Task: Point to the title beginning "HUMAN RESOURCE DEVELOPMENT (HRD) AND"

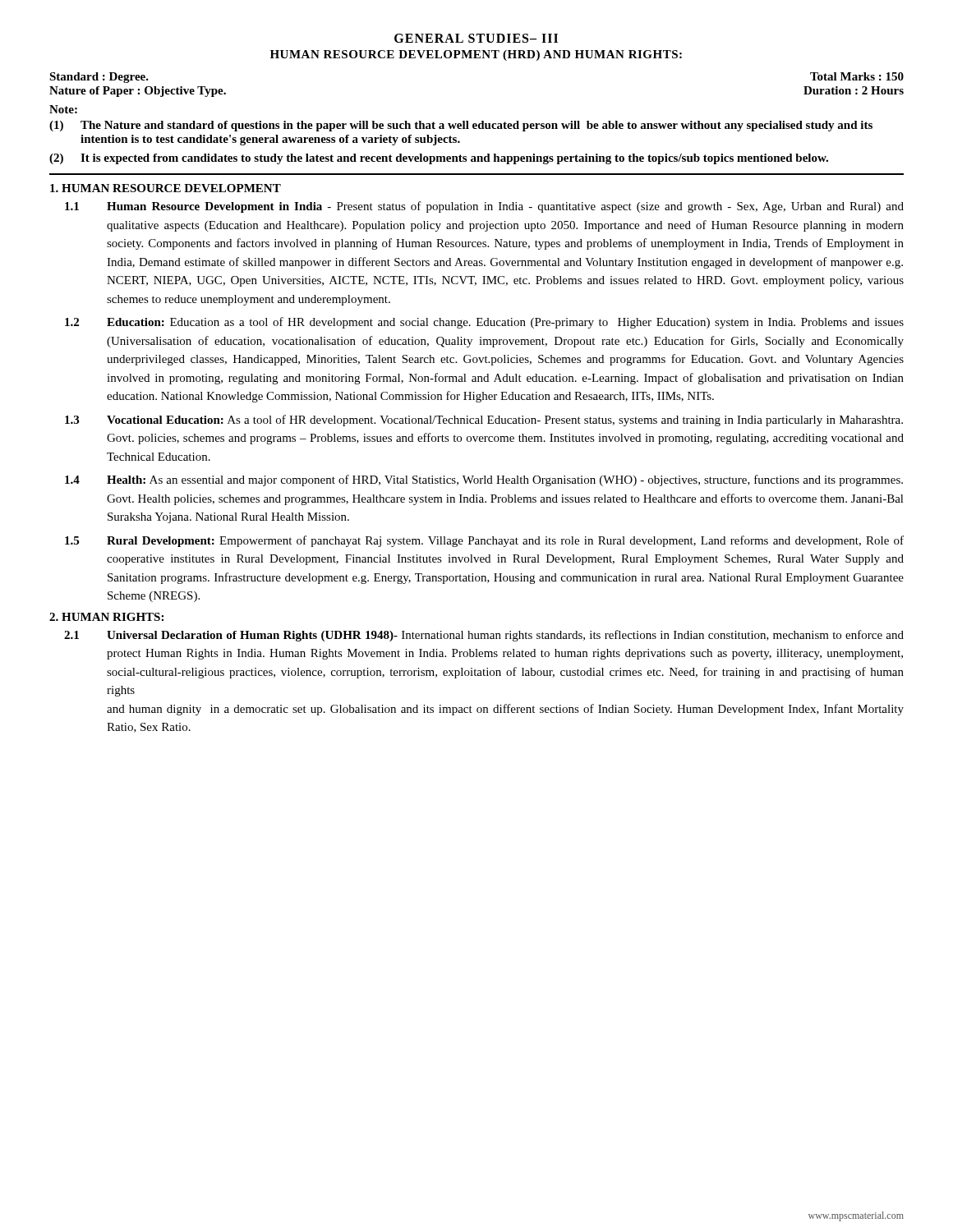Action: tap(476, 54)
